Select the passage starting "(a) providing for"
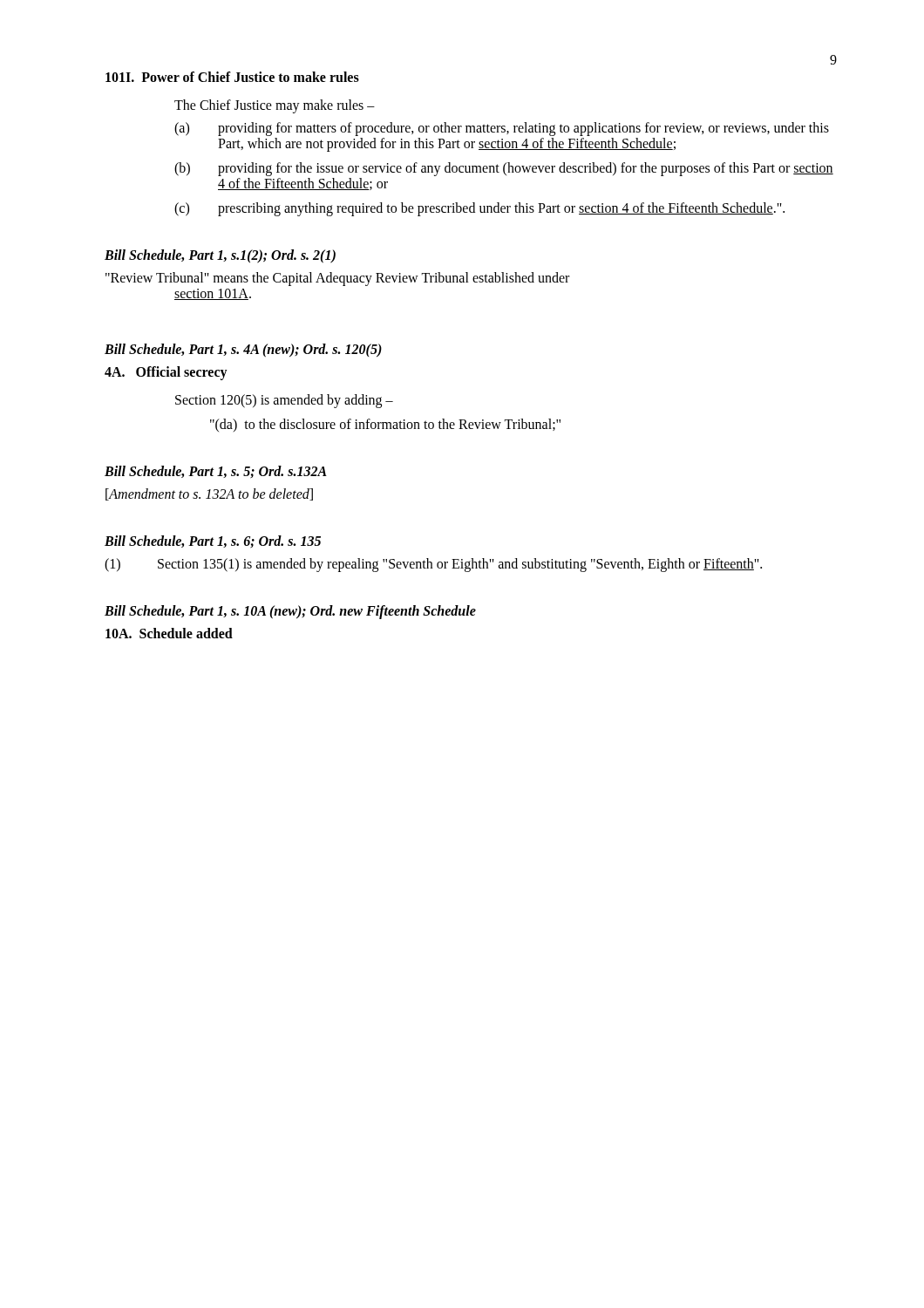This screenshot has width=924, height=1308. [x=506, y=136]
